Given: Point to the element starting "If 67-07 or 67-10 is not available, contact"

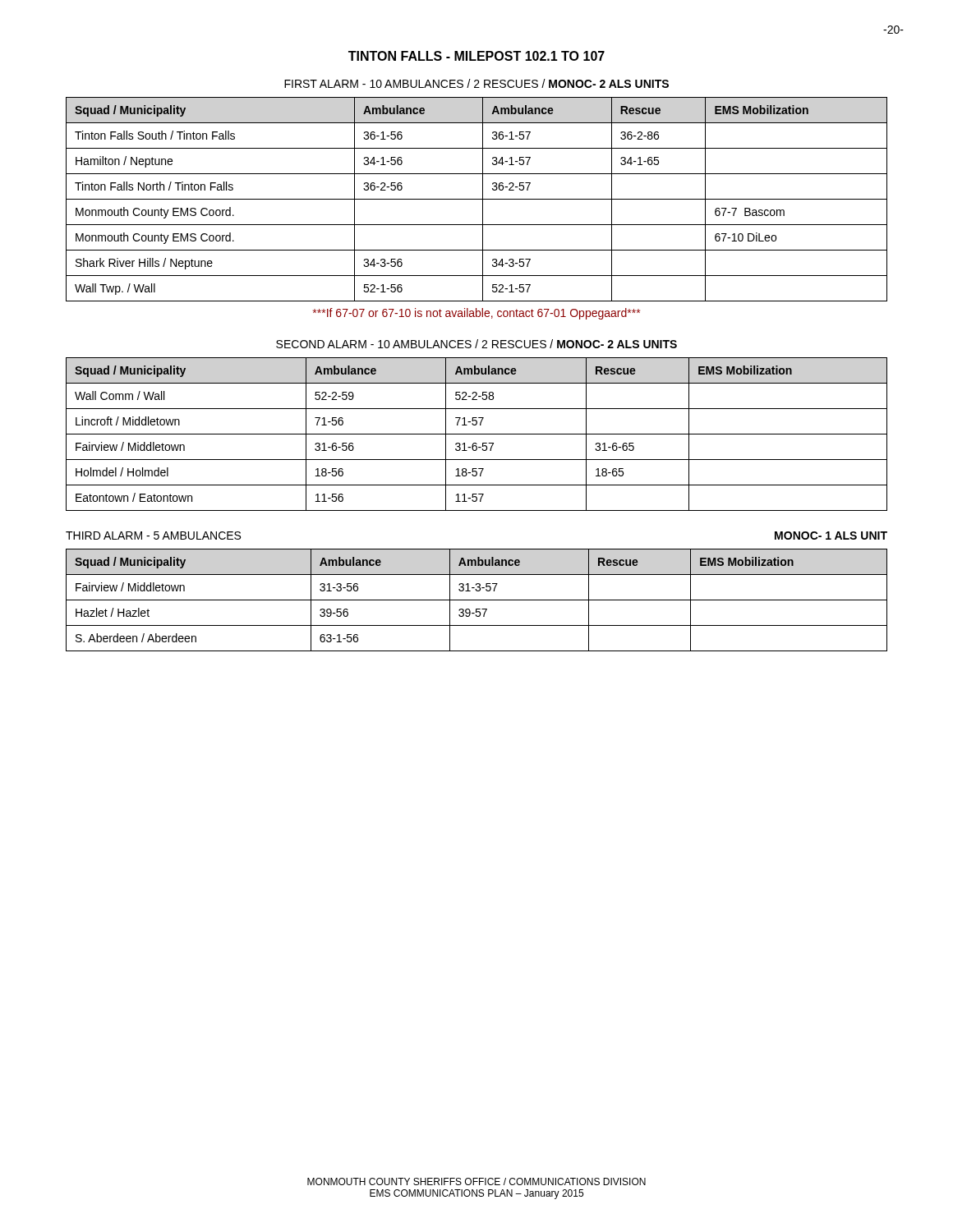Looking at the screenshot, I should pos(476,313).
